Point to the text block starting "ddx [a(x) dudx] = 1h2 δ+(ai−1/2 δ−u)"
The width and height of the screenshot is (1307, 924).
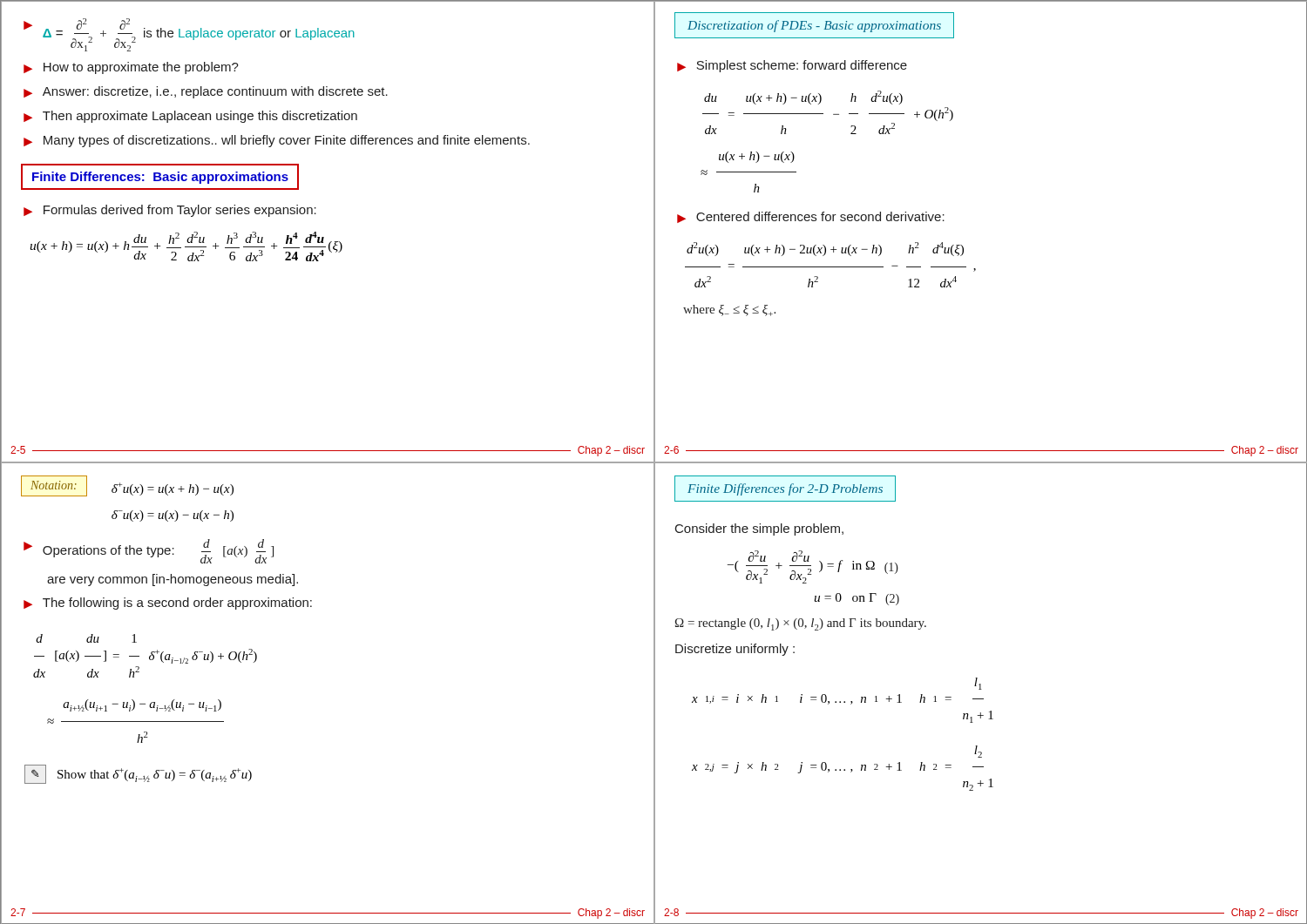pyautogui.click(x=86, y=638)
